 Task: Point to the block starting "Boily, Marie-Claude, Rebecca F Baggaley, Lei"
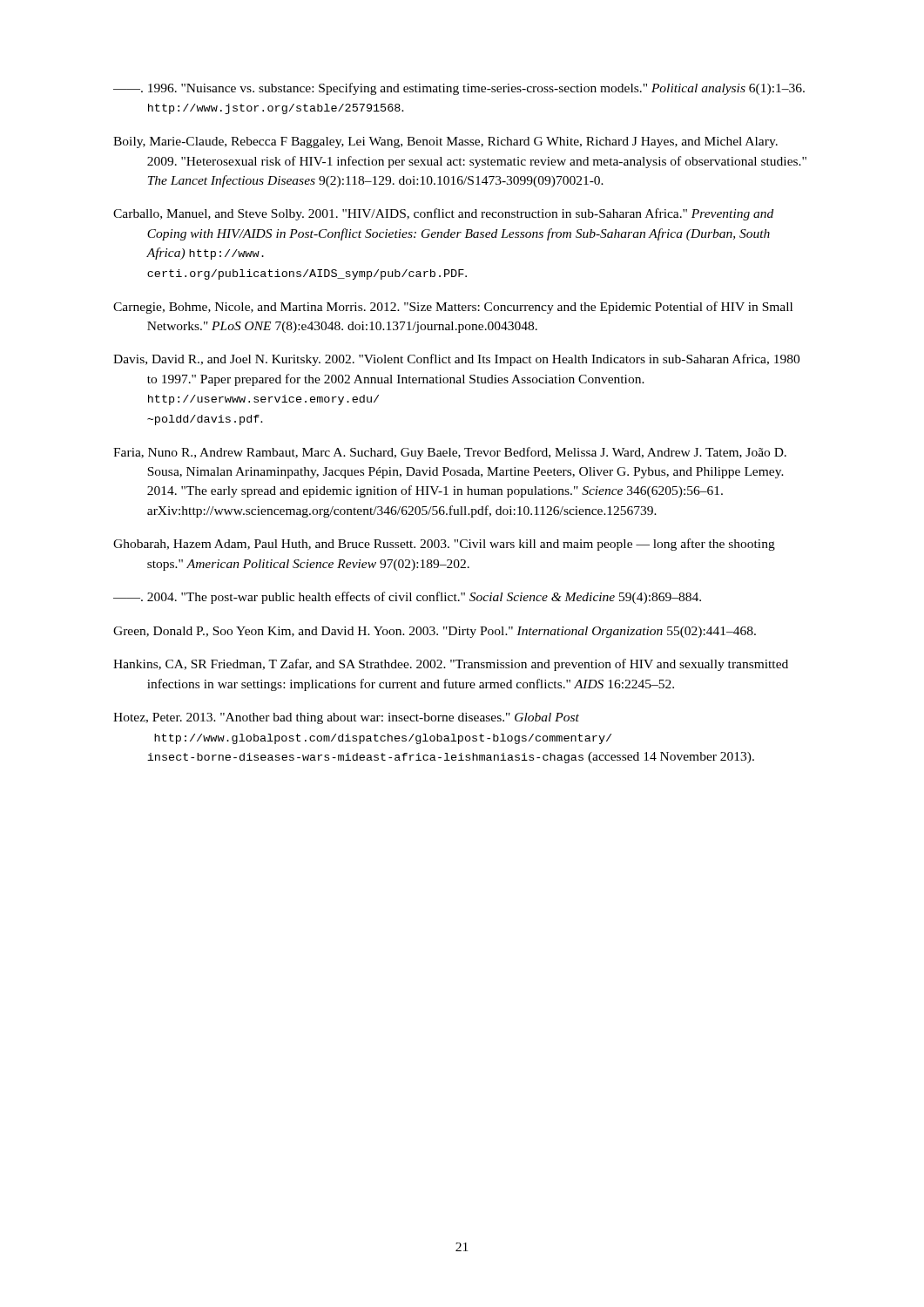point(460,160)
